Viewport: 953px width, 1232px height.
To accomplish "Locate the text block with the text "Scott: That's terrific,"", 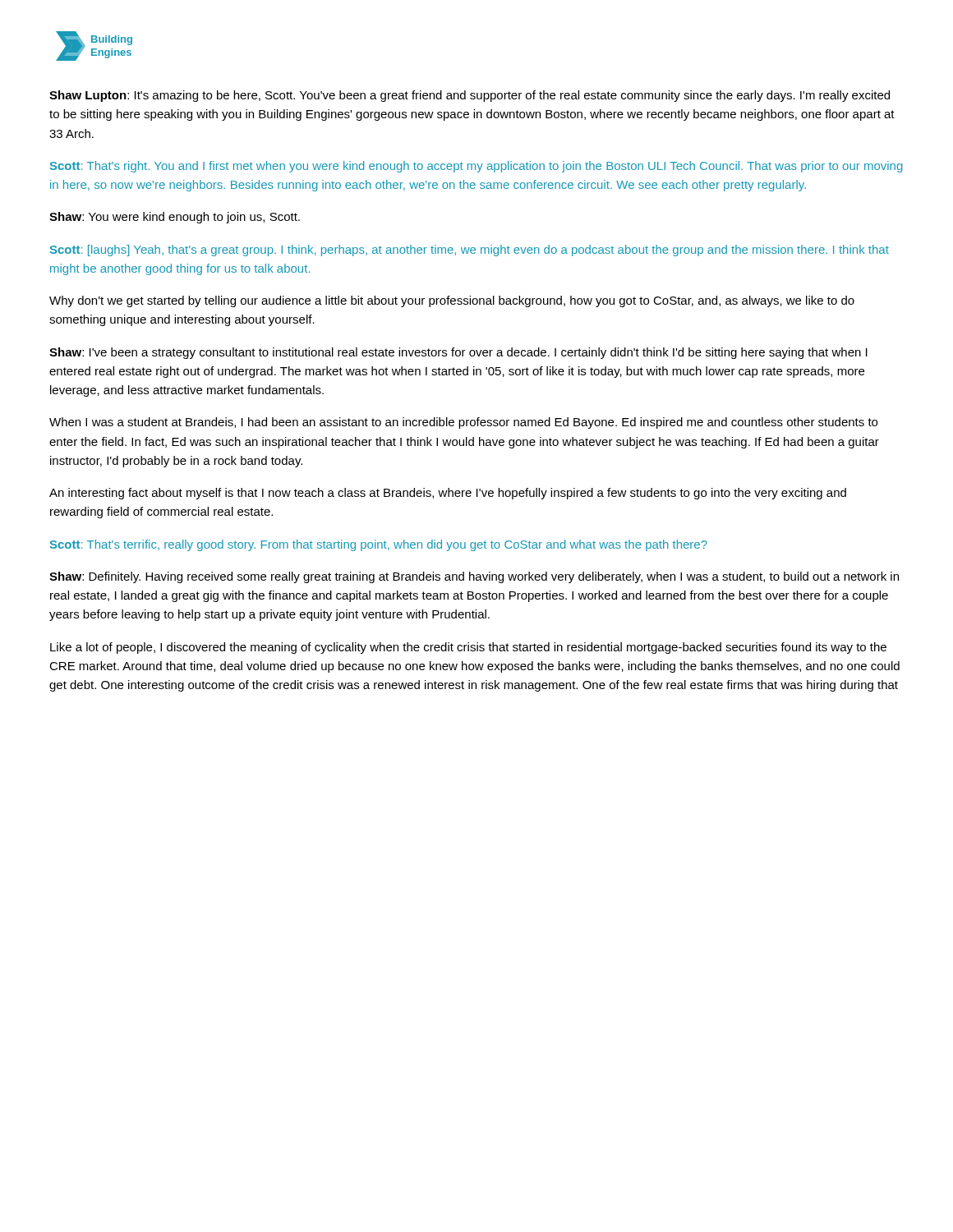I will 378,544.
